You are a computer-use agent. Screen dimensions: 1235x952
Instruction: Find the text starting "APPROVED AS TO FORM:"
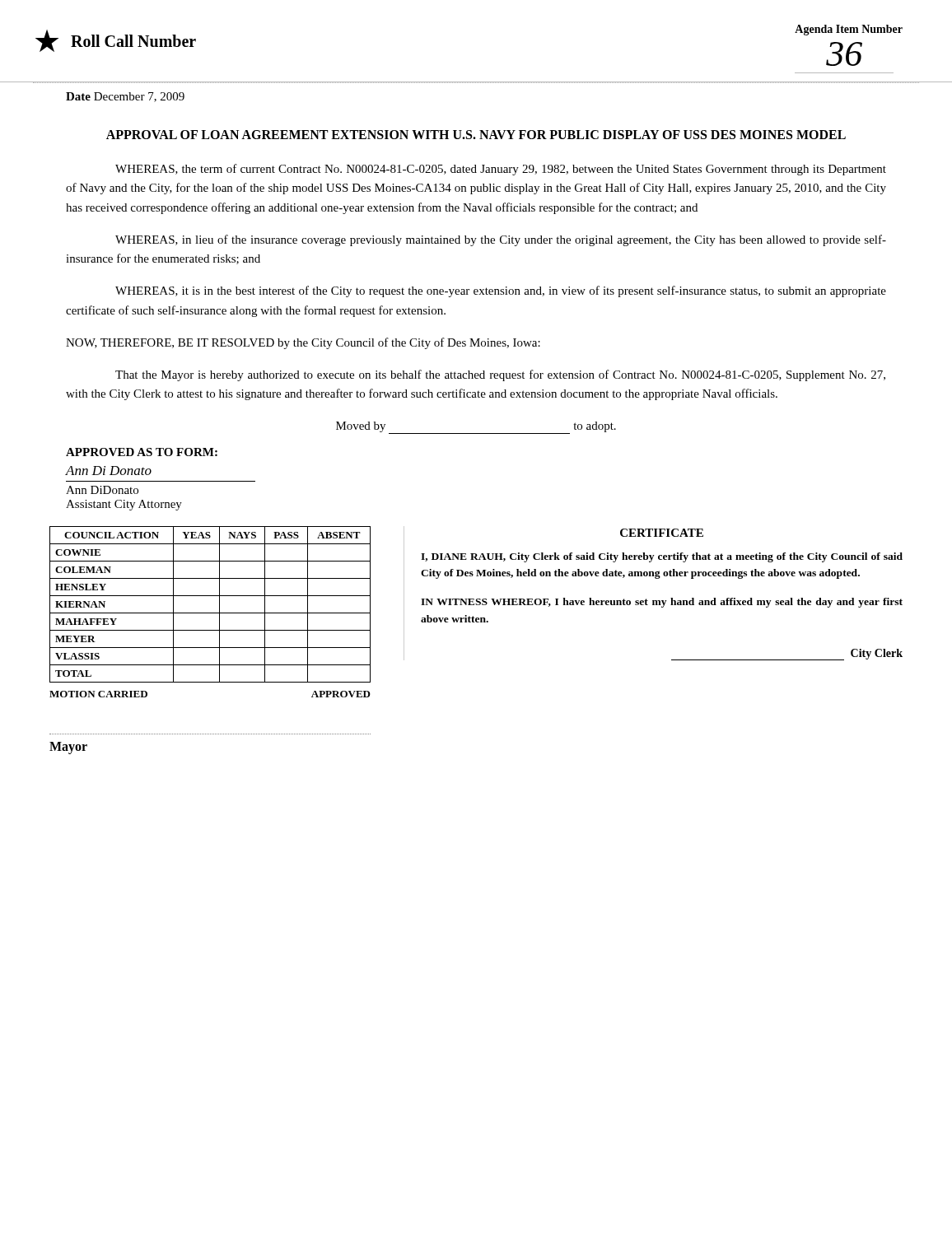coord(142,452)
